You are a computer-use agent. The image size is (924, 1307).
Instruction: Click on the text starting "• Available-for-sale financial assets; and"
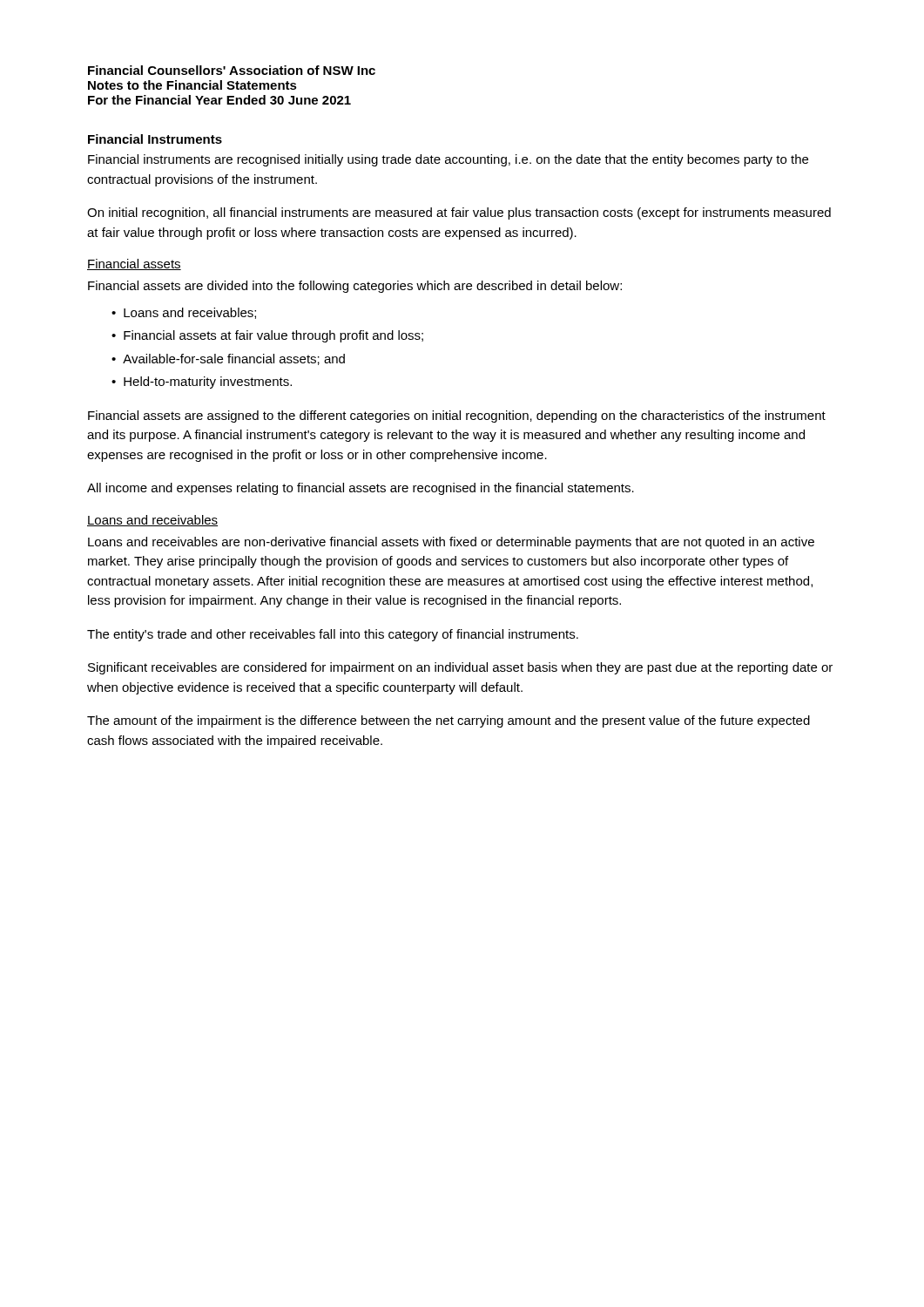229,359
